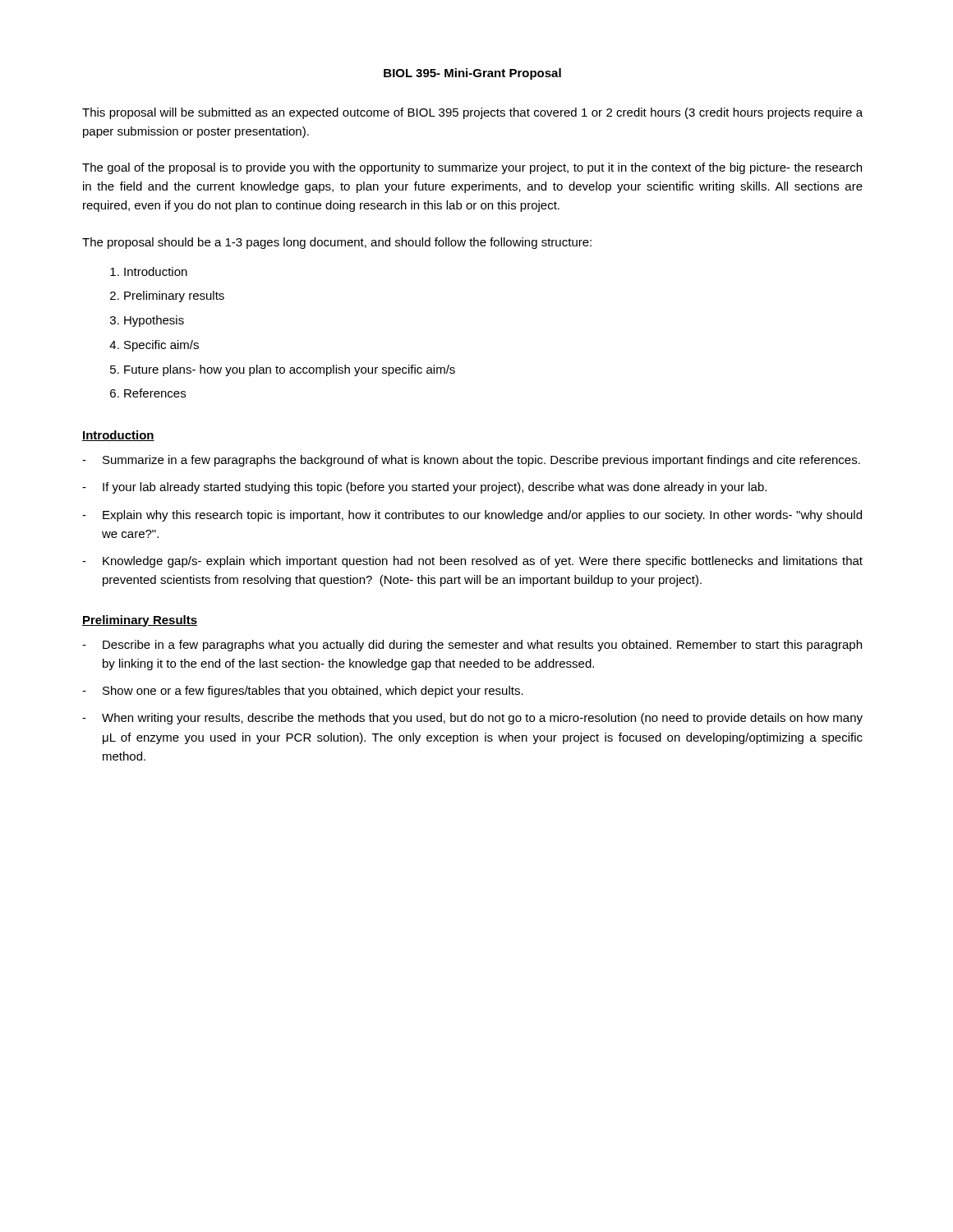
Task: Find "Preliminary results" on this page
Action: tap(174, 297)
